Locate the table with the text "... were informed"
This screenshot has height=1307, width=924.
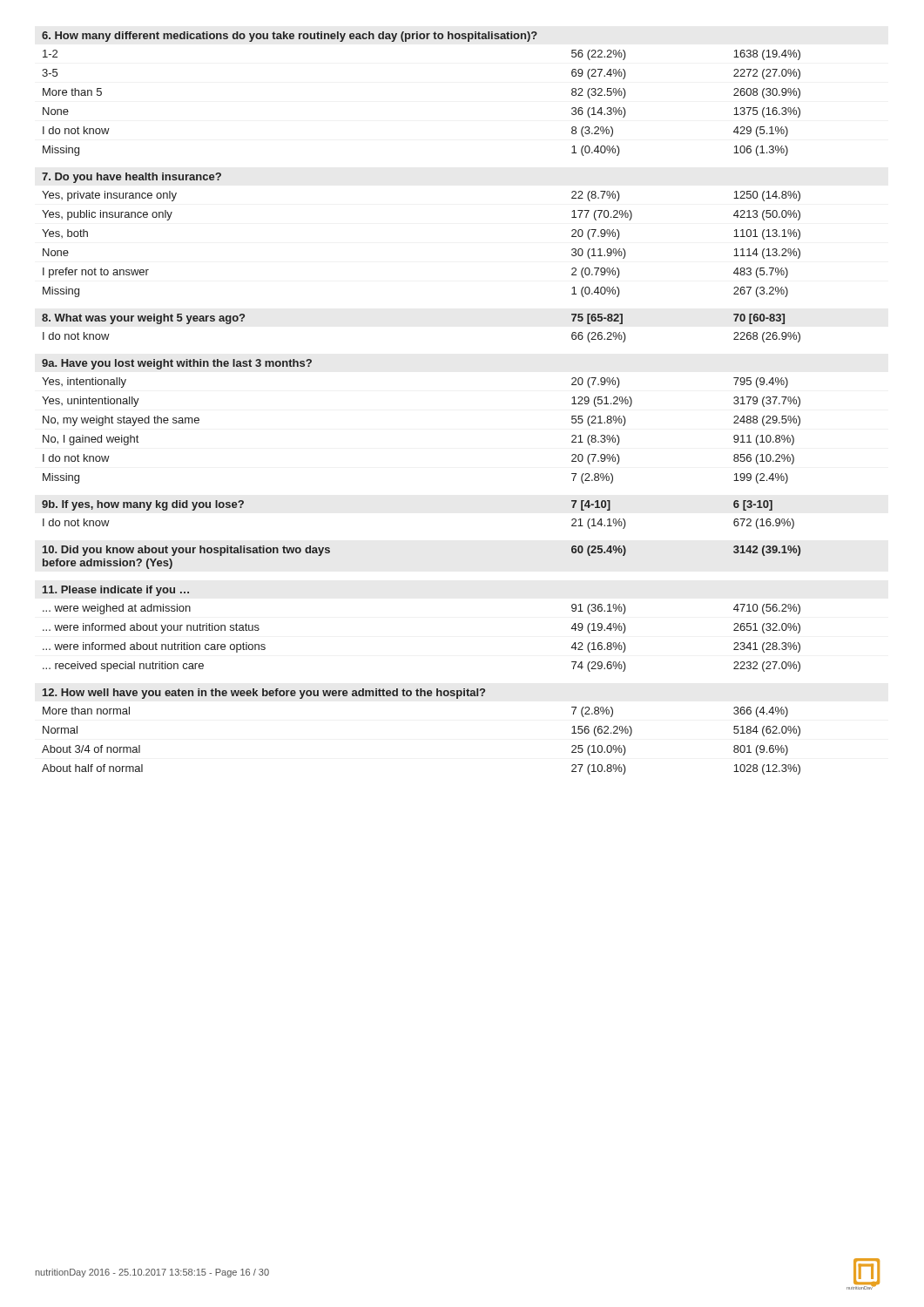pos(462,627)
